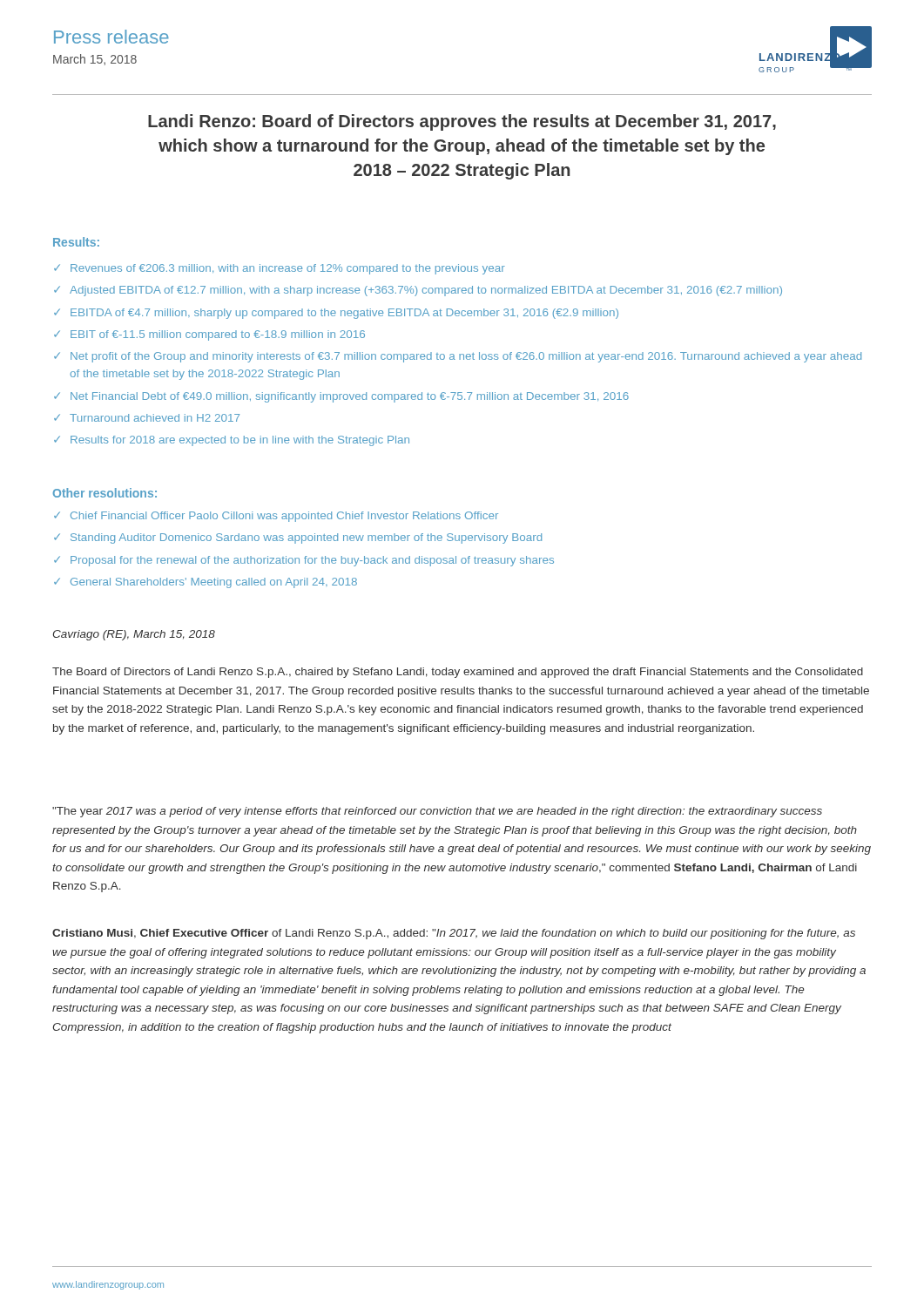
Task: Locate the text block containing "The Board of"
Action: pos(461,700)
